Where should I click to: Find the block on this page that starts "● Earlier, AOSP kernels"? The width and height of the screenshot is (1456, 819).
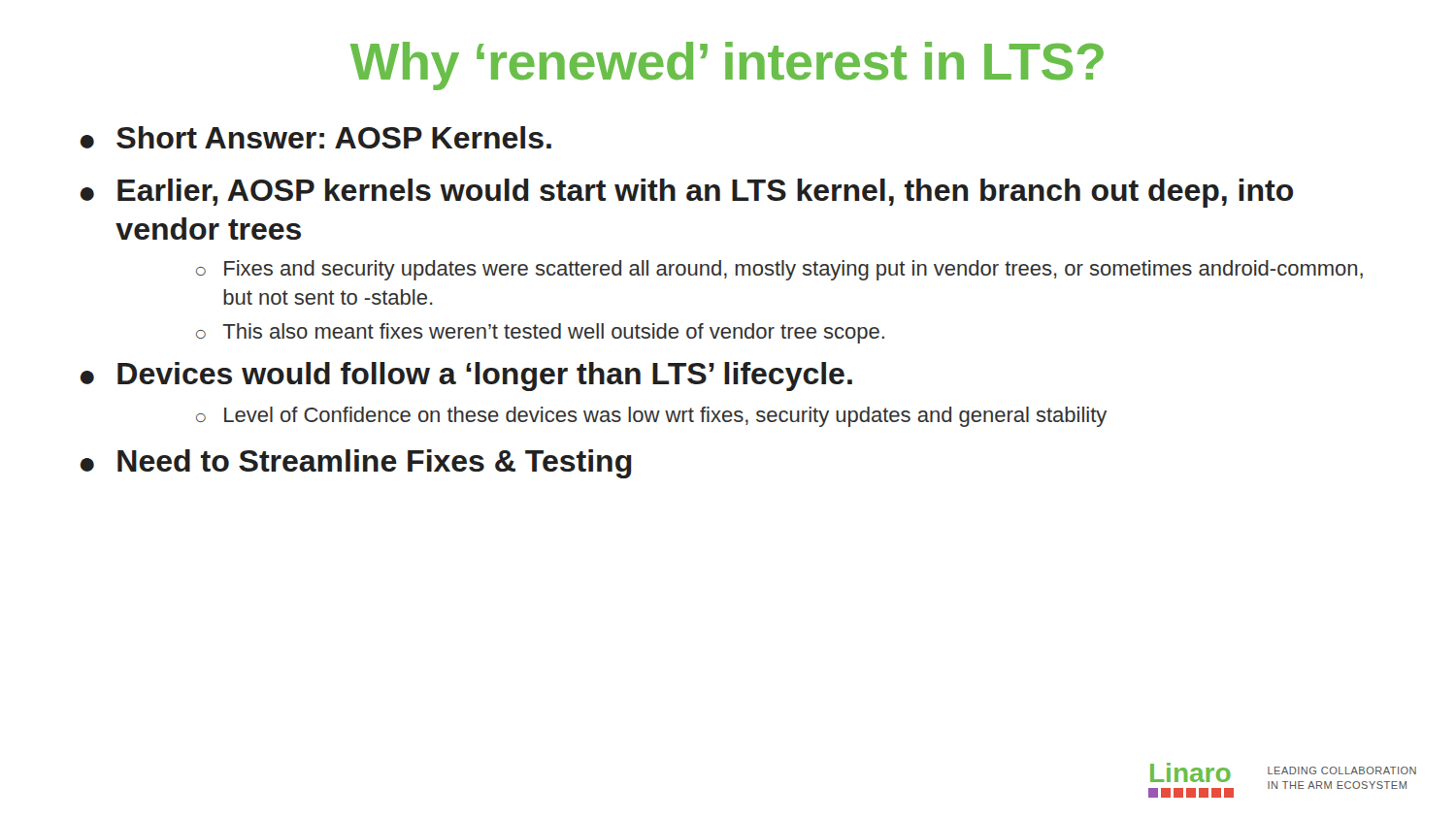coord(728,210)
